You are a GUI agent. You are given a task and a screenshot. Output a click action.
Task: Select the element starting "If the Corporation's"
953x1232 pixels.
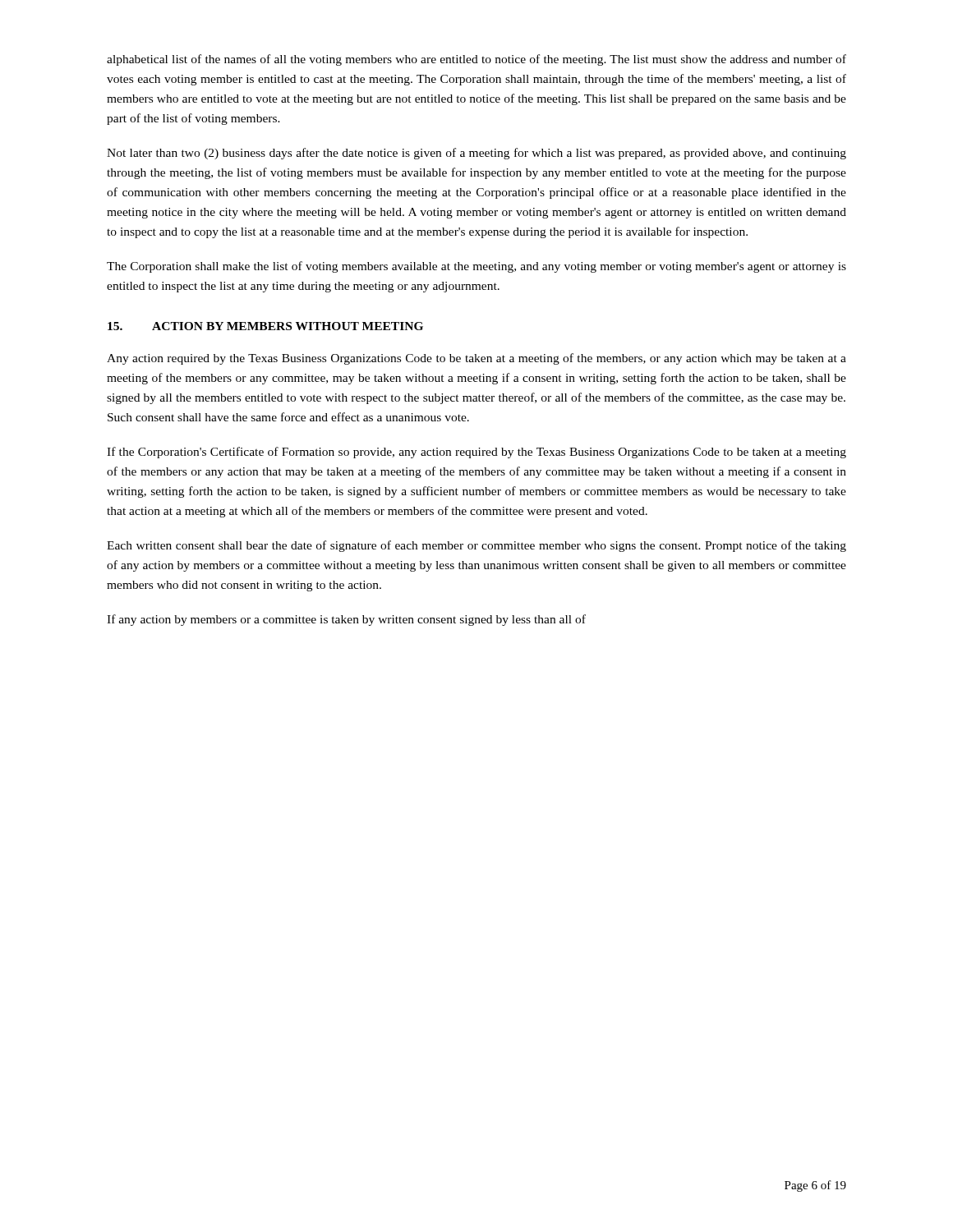click(476, 481)
